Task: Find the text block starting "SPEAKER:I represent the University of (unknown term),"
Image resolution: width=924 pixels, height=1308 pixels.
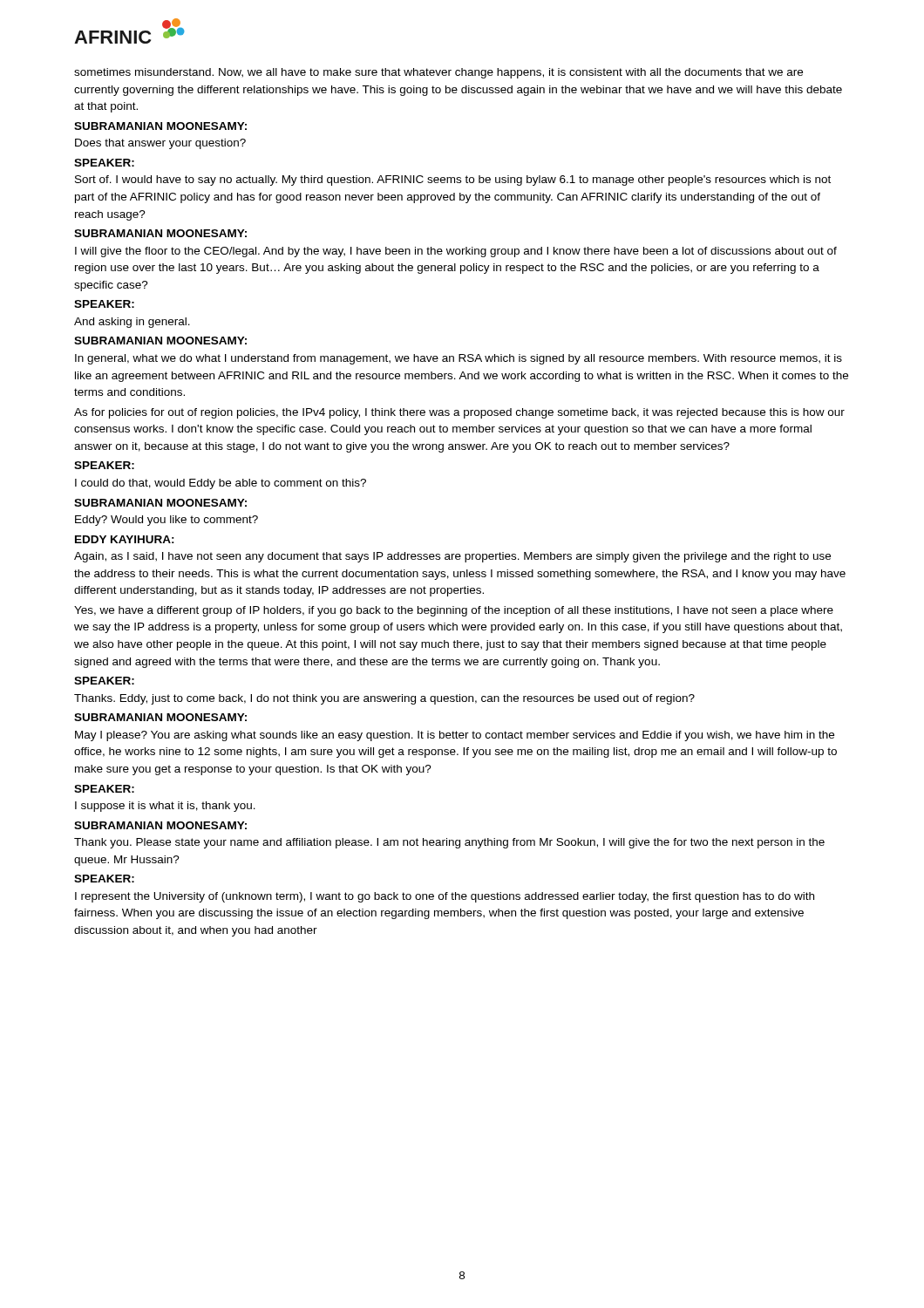Action: (x=462, y=905)
